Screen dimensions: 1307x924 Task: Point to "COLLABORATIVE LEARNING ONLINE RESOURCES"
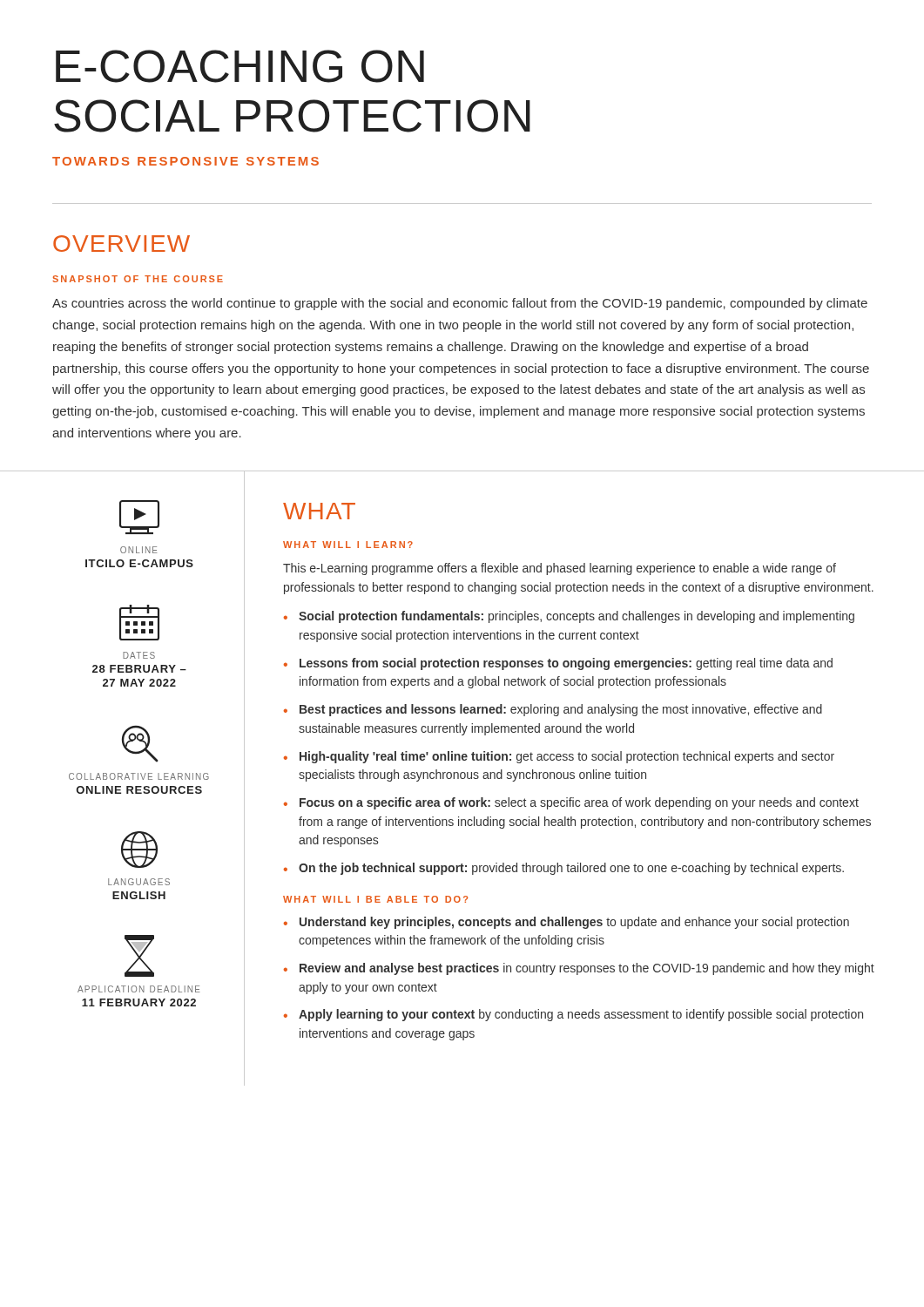point(139,785)
